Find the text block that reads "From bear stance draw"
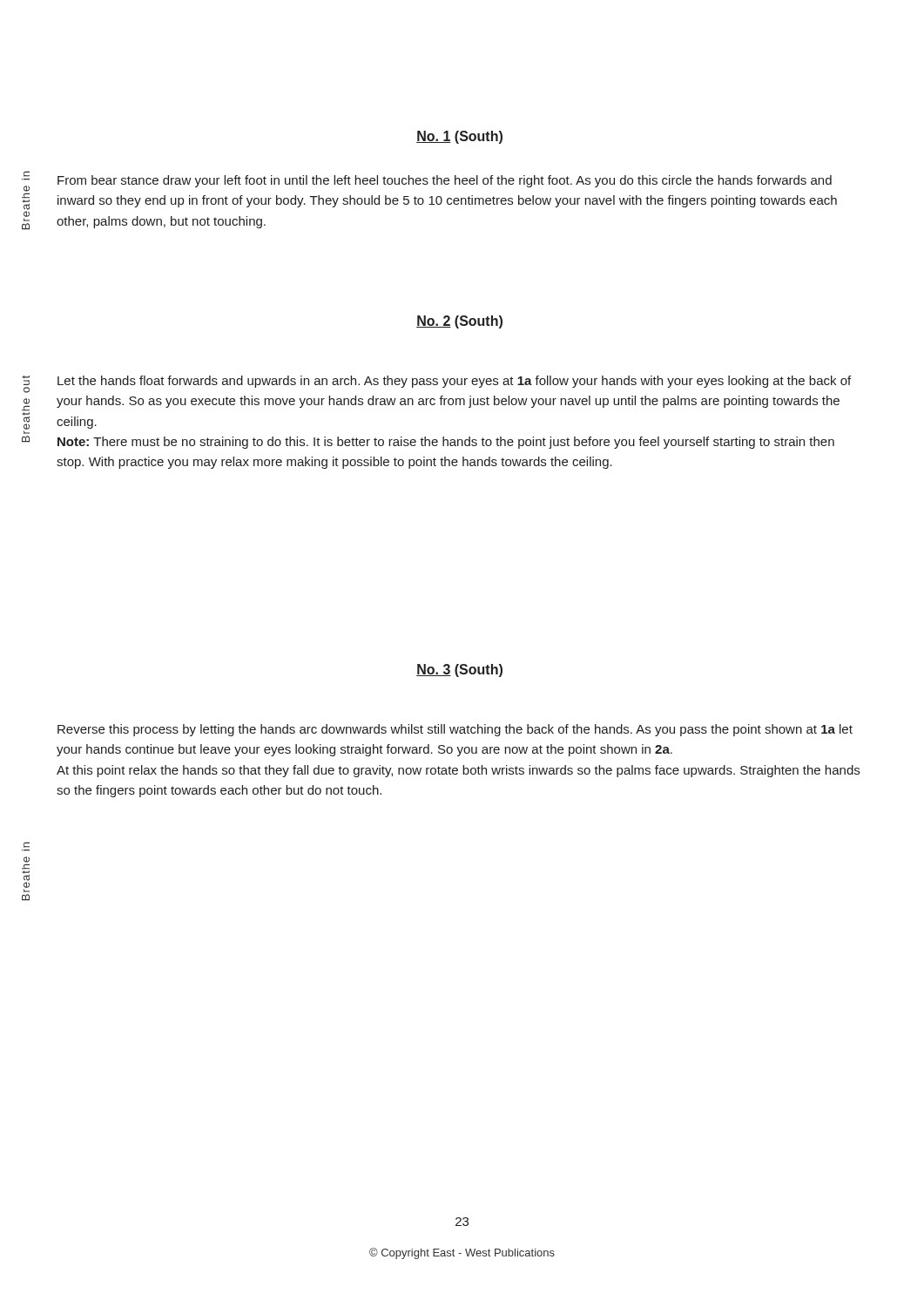 coord(447,200)
